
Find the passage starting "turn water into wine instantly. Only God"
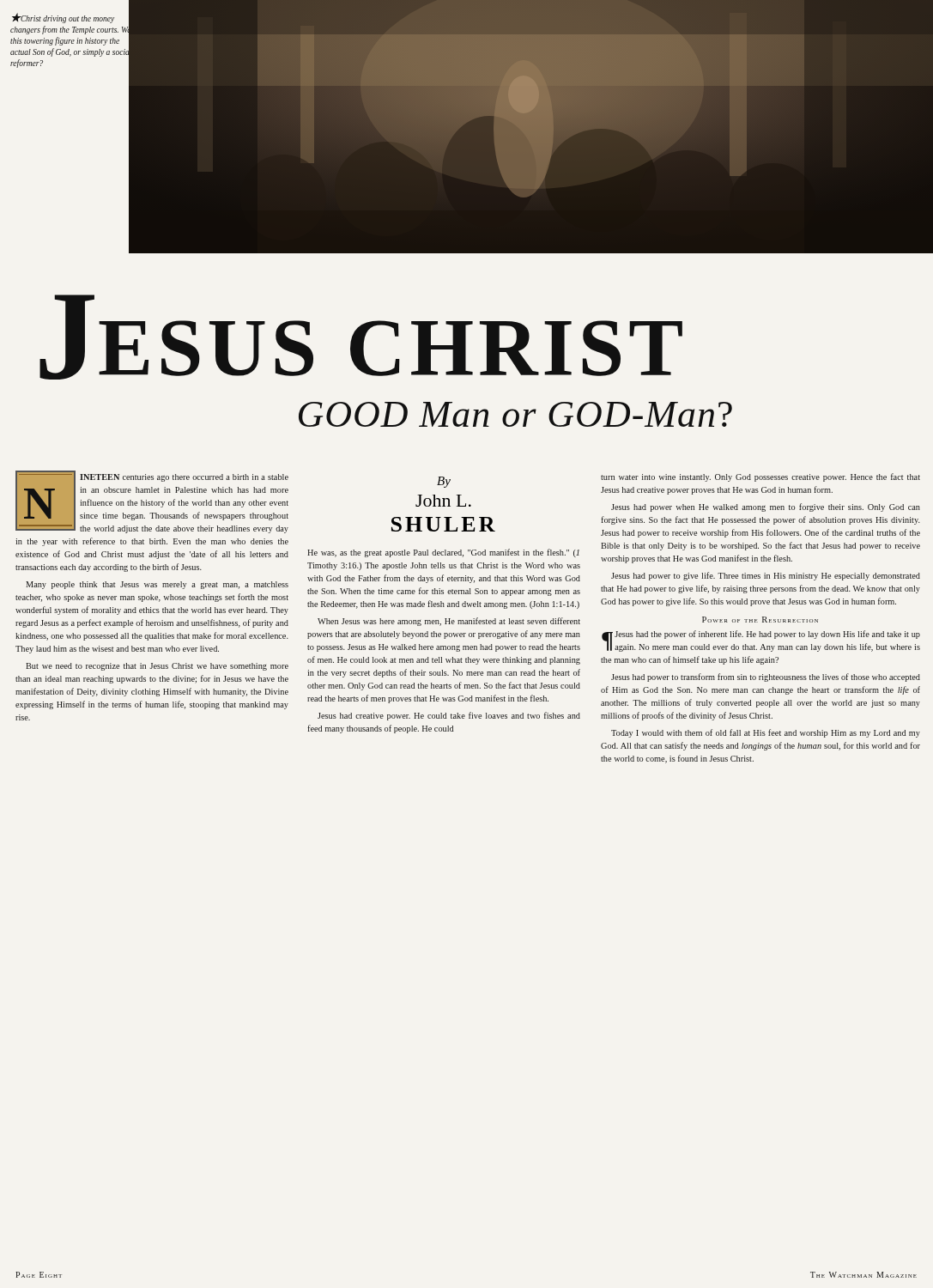[760, 539]
